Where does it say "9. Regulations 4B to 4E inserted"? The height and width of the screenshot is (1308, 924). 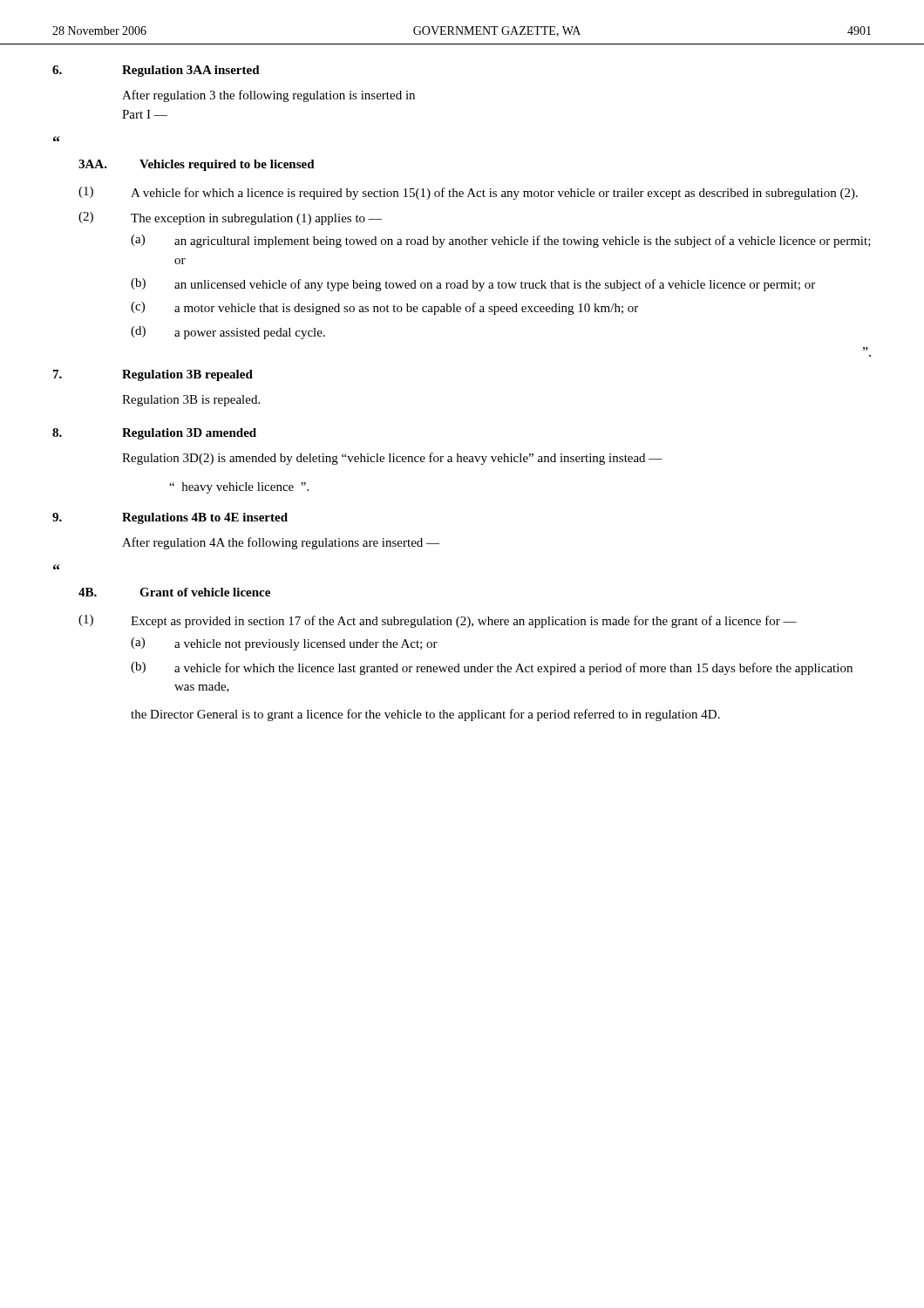click(170, 518)
